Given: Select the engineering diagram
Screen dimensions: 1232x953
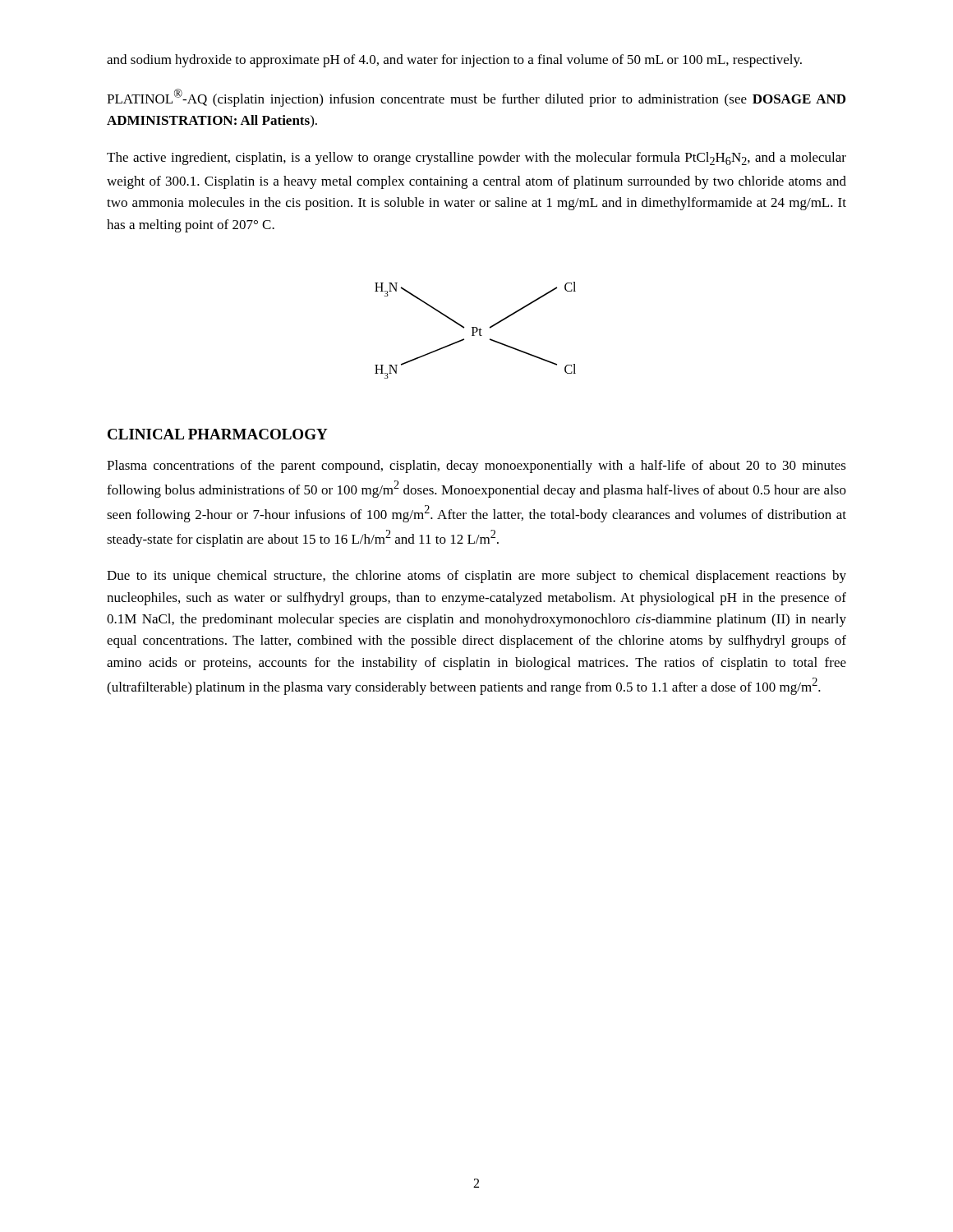Looking at the screenshot, I should [x=476, y=328].
